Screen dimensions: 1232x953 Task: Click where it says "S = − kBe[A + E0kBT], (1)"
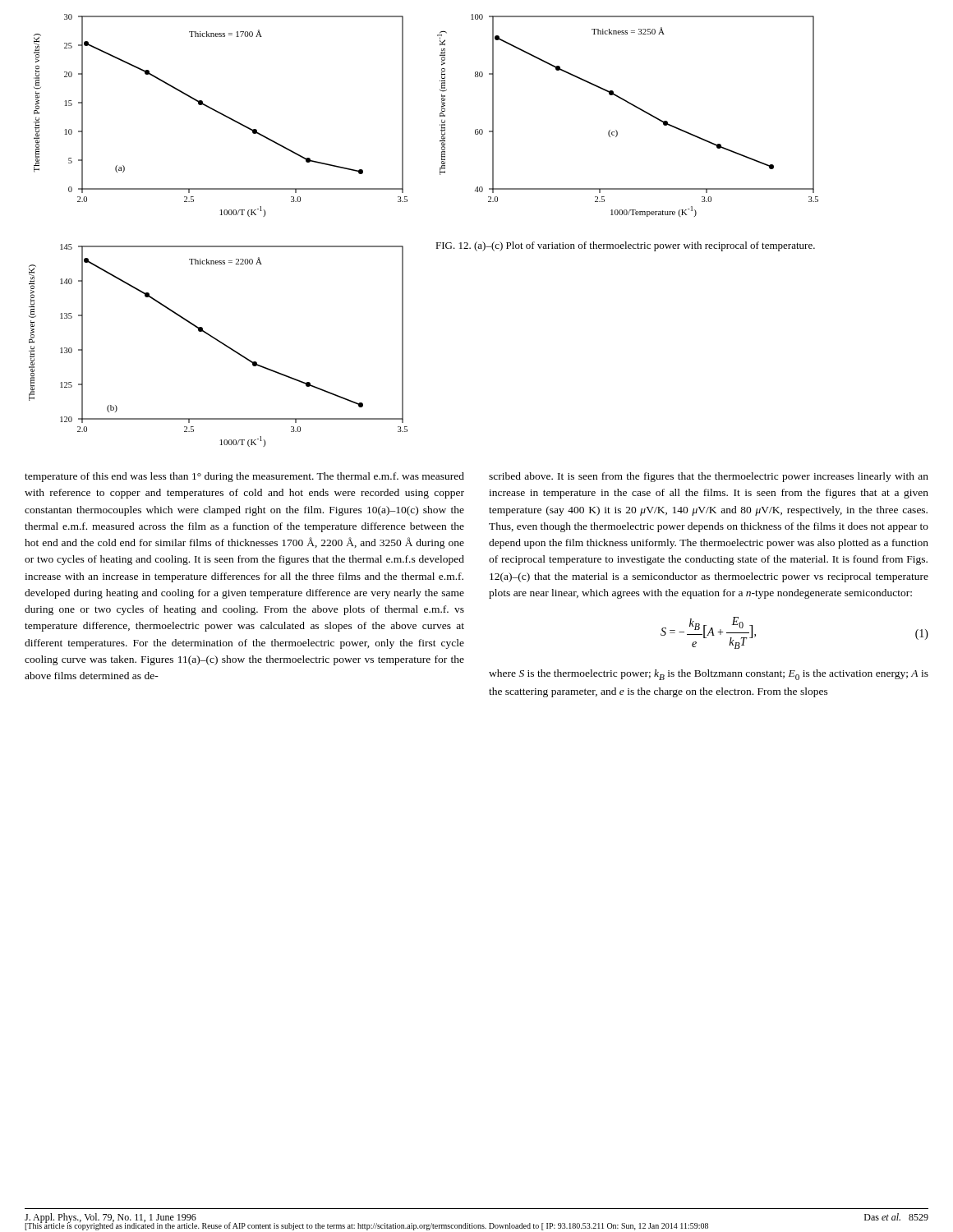coord(709,633)
